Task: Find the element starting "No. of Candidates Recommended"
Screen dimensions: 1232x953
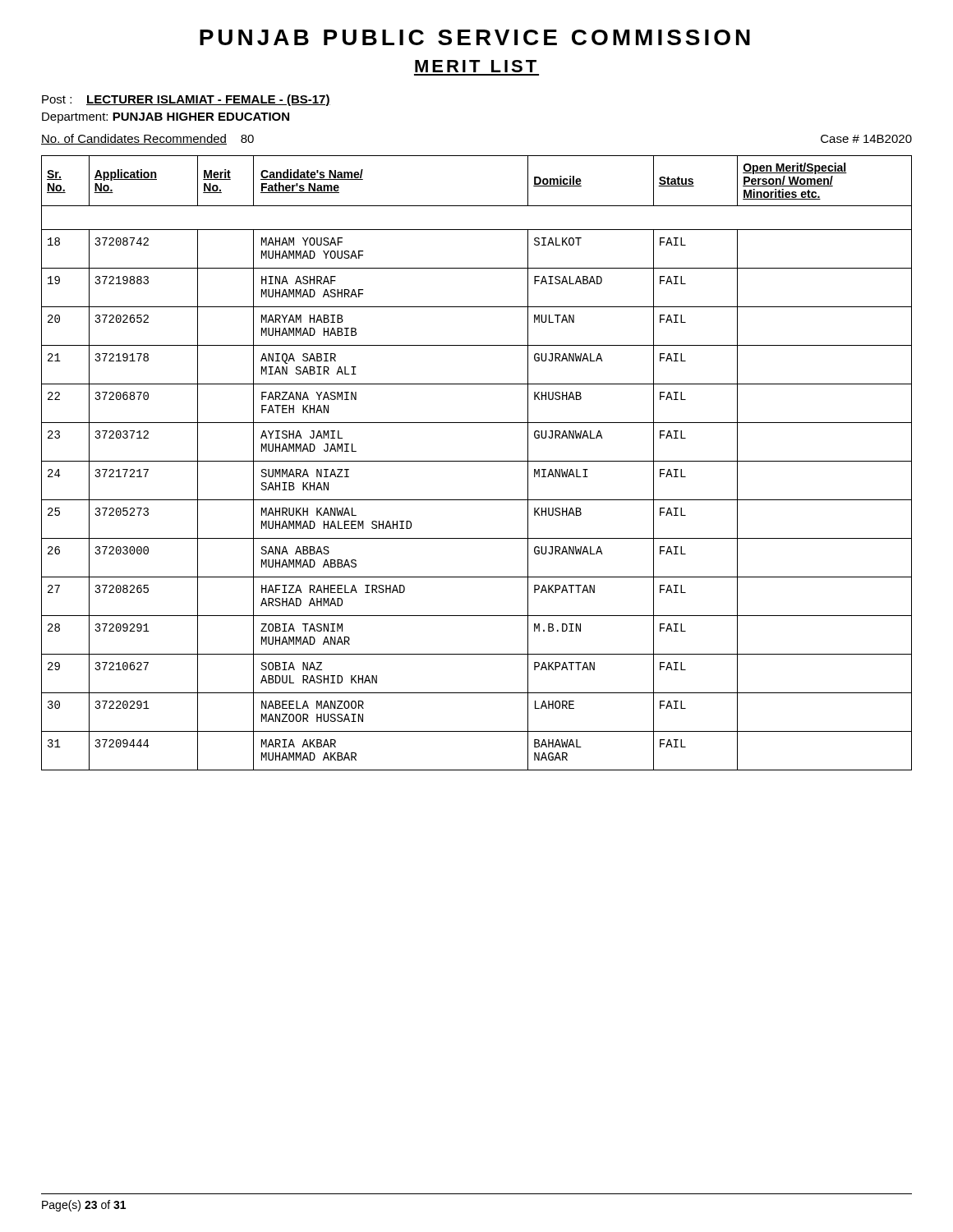Action: point(134,138)
